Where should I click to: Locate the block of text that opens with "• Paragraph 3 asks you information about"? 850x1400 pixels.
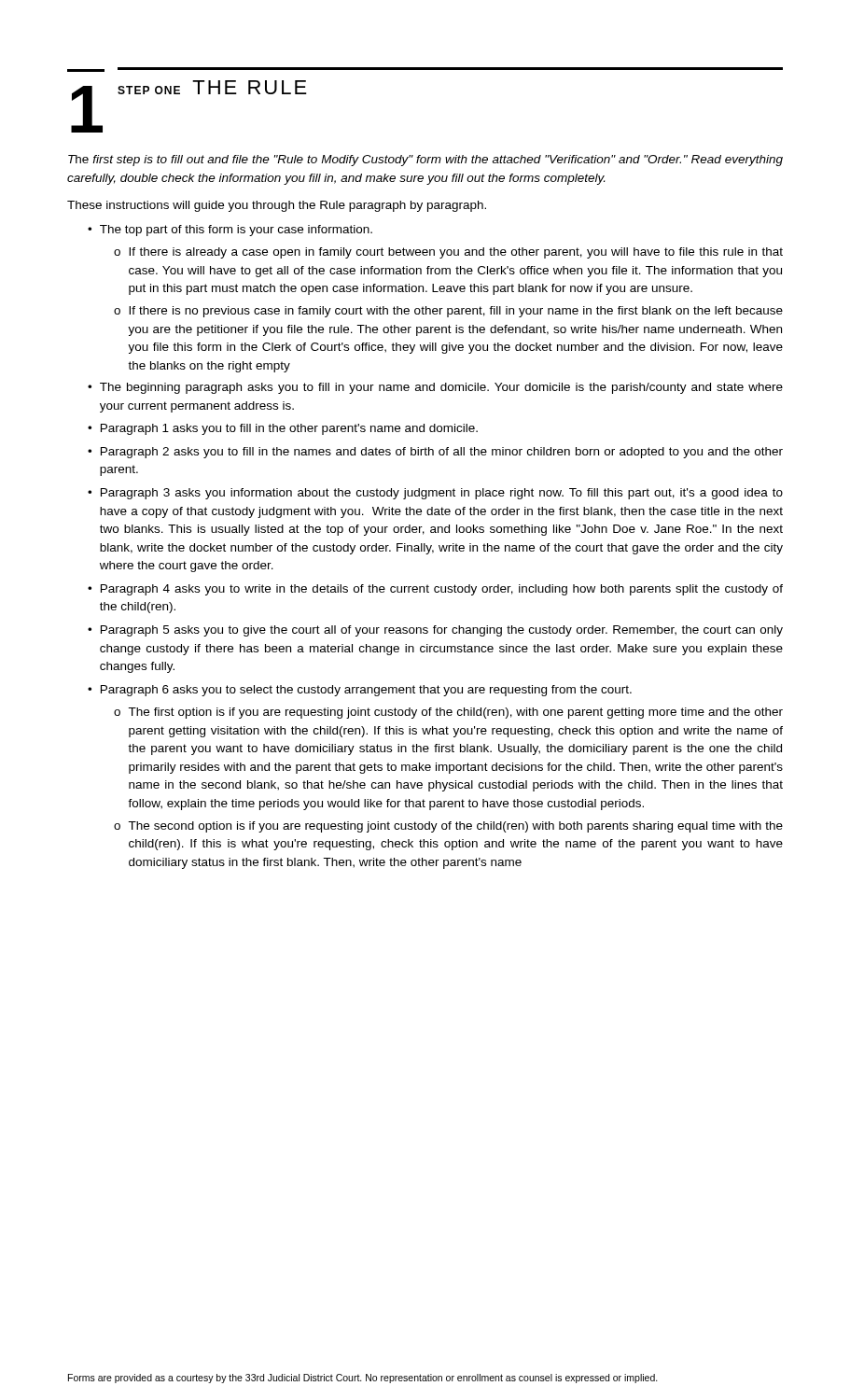[x=435, y=529]
